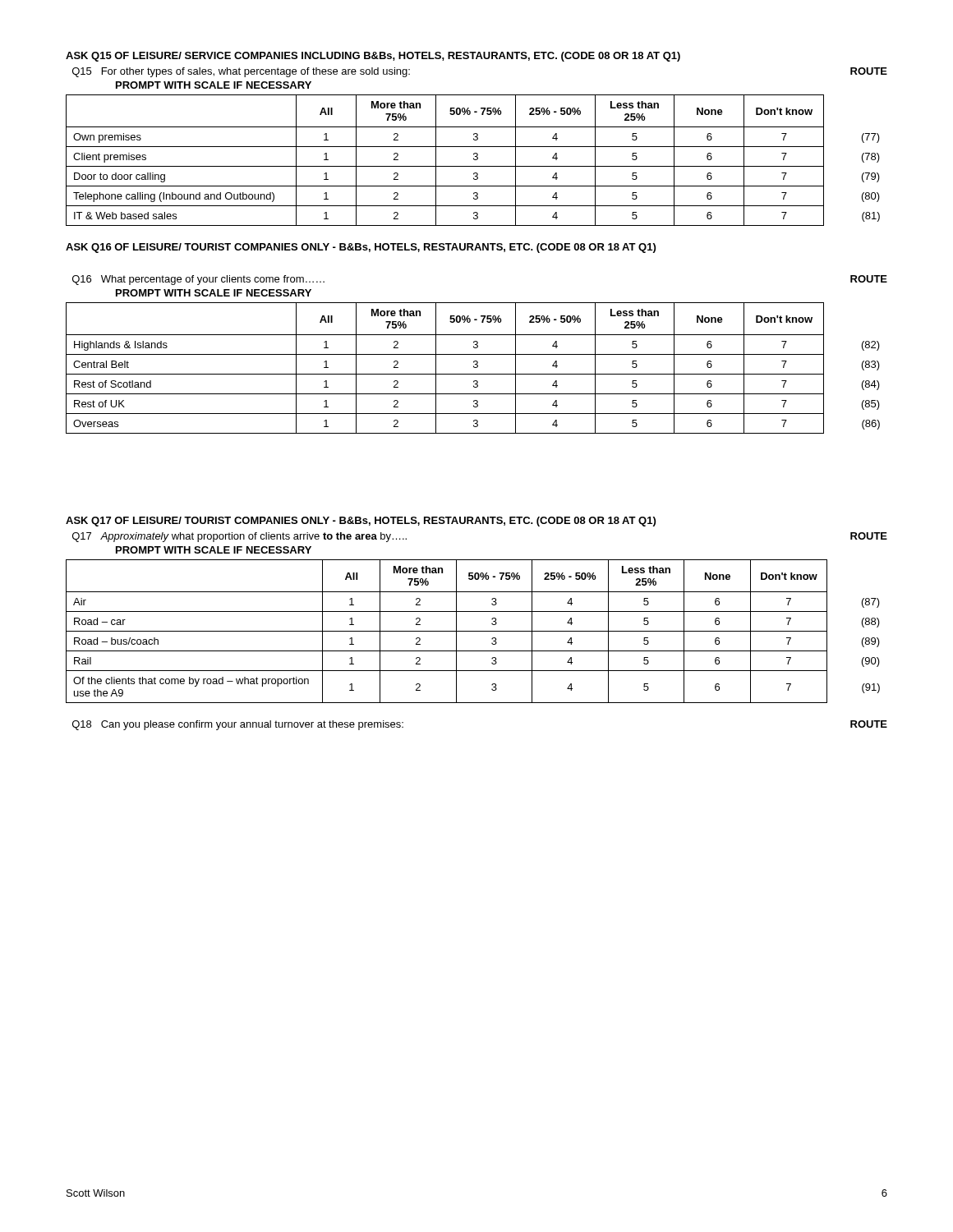Where is the passage that starts "Q17 Approximately what"?

232,537
